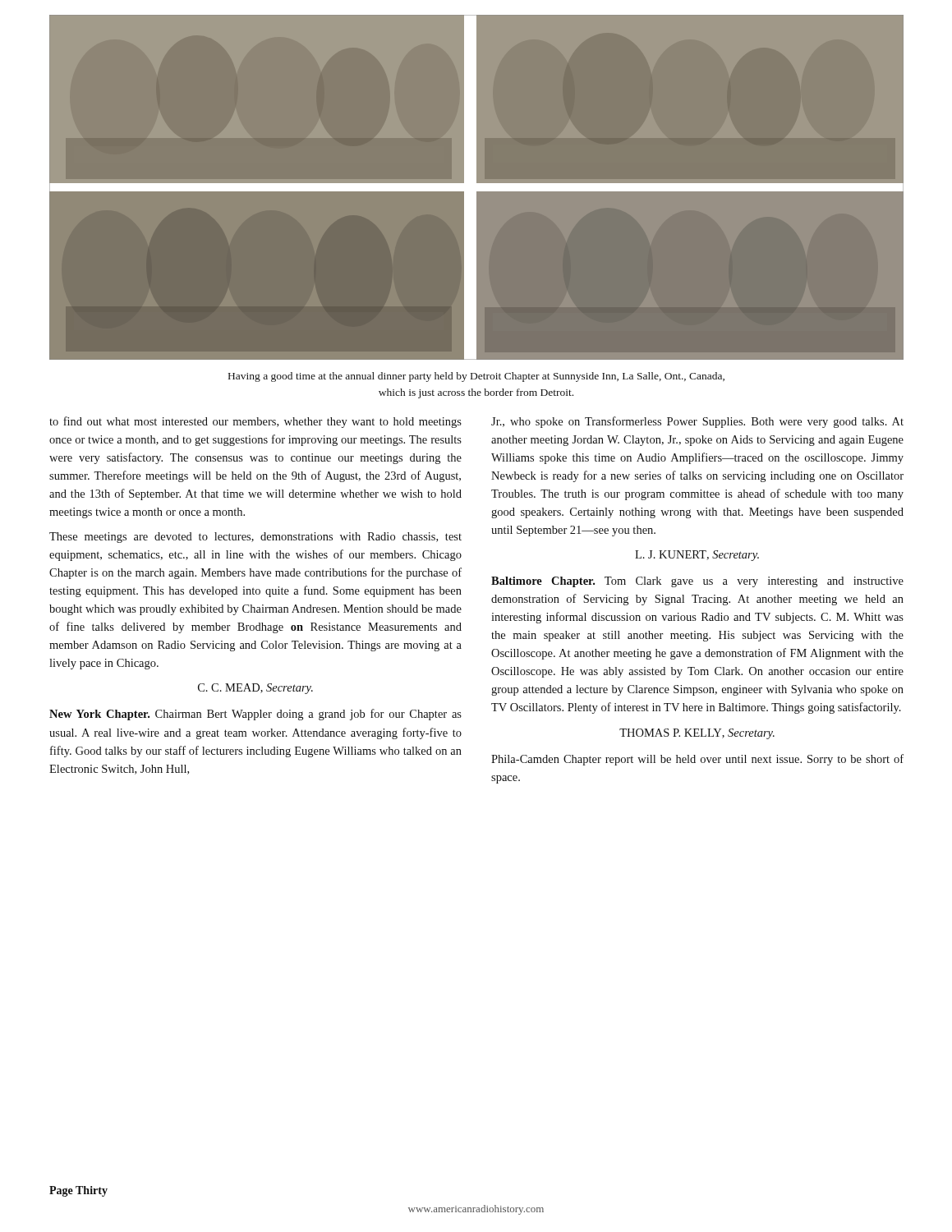Locate the photo

(x=476, y=187)
